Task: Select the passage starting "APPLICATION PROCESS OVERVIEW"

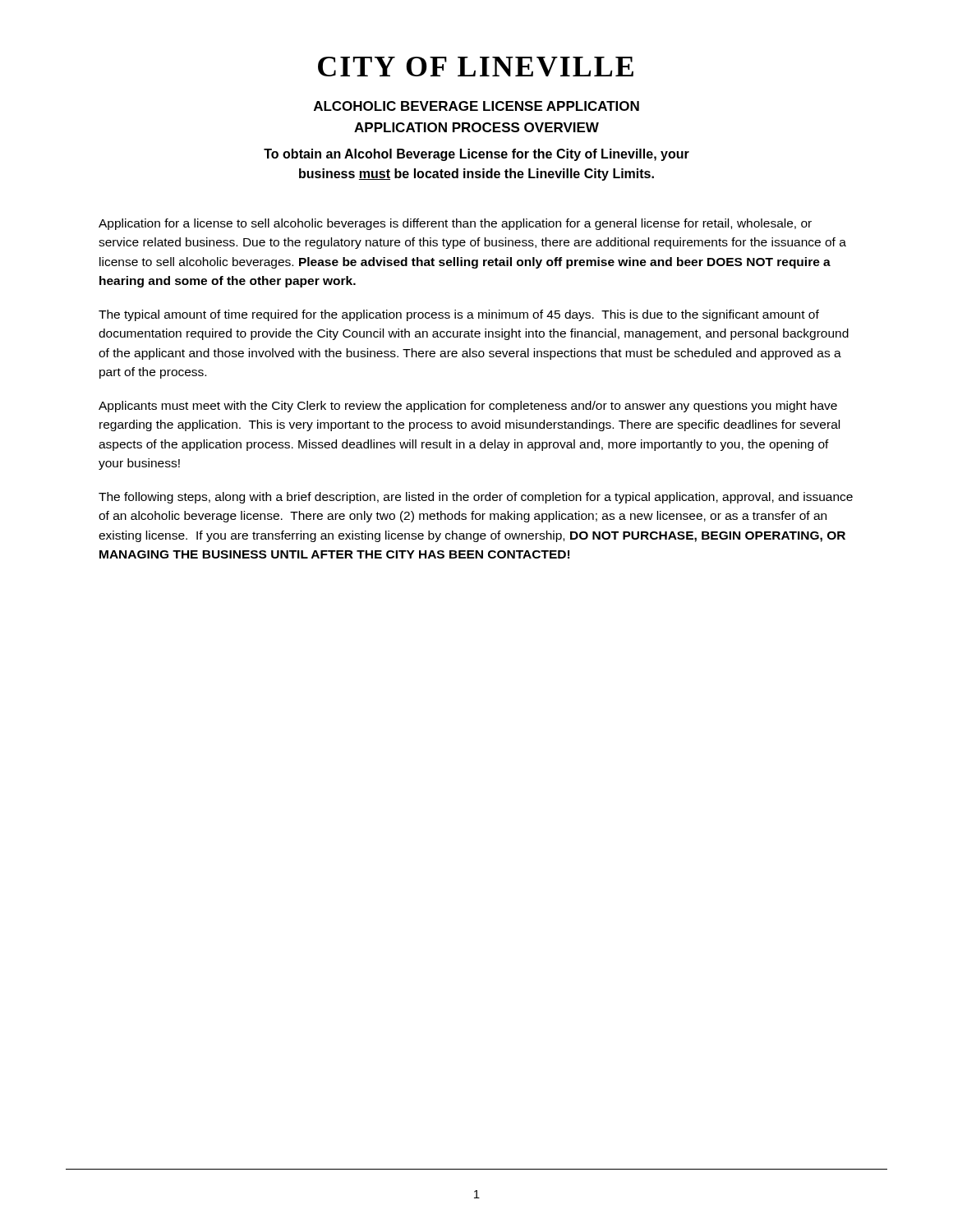Action: pos(476,128)
